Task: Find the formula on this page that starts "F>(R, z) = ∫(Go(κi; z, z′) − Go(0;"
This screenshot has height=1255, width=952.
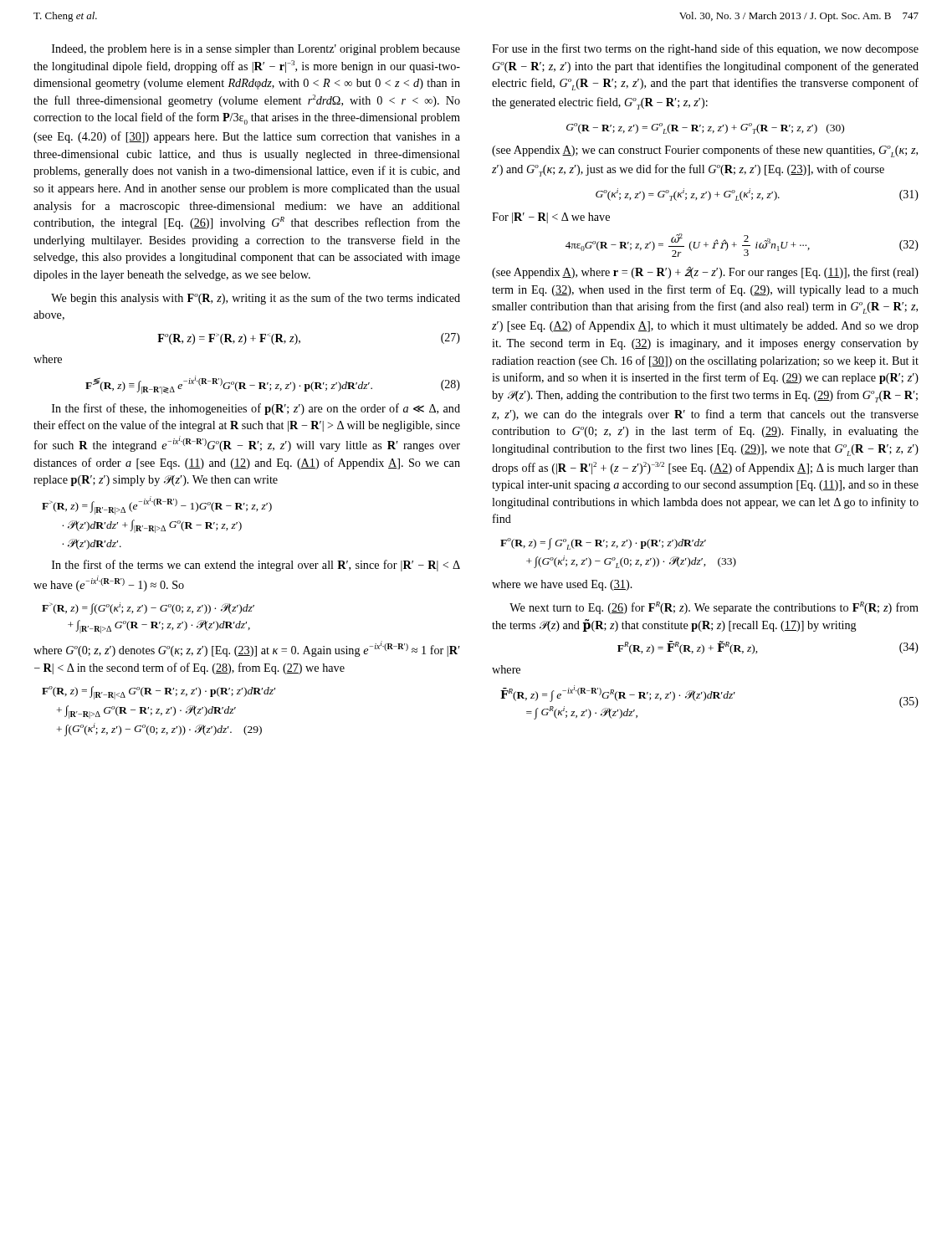Action: [x=247, y=617]
